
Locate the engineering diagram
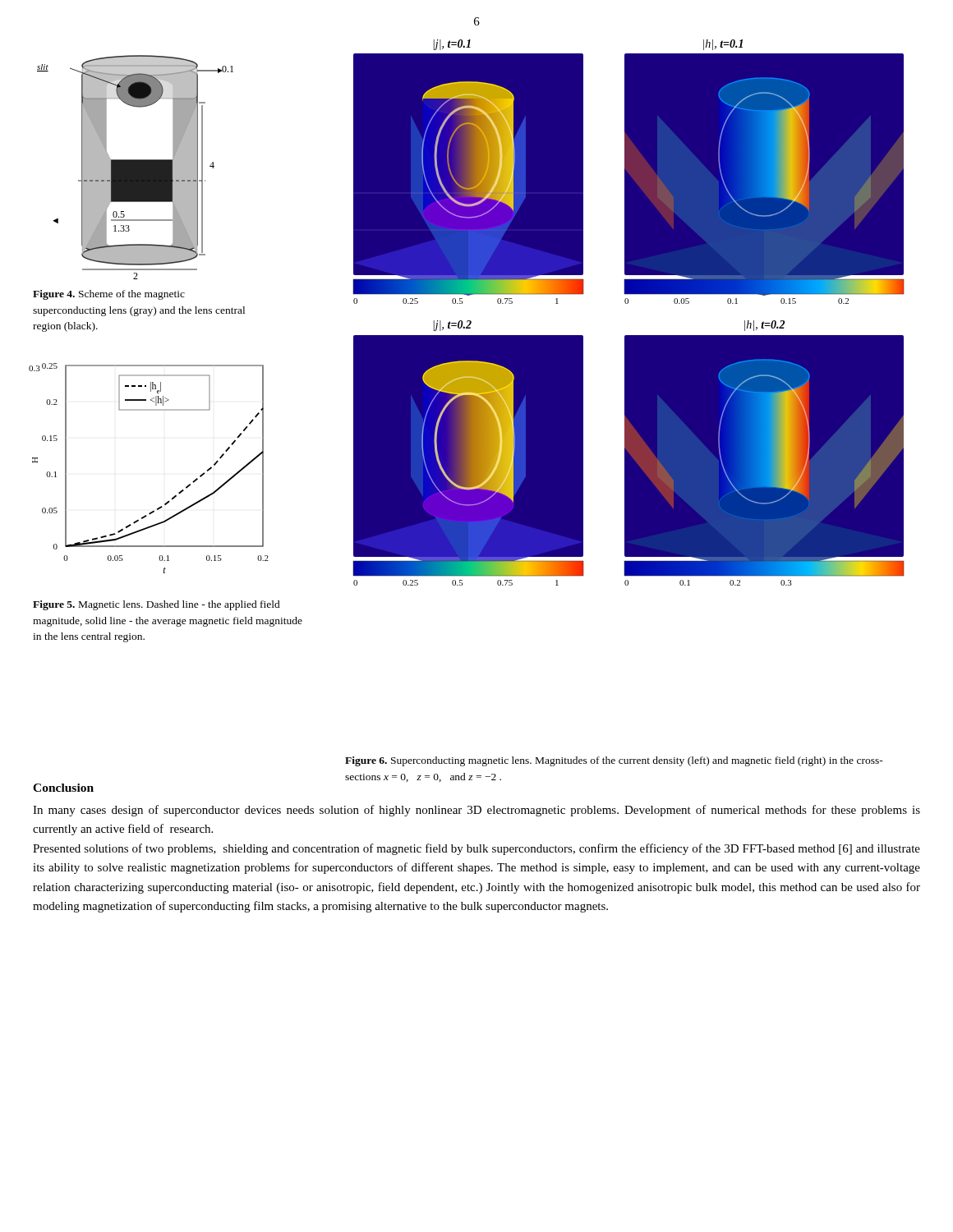[144, 160]
